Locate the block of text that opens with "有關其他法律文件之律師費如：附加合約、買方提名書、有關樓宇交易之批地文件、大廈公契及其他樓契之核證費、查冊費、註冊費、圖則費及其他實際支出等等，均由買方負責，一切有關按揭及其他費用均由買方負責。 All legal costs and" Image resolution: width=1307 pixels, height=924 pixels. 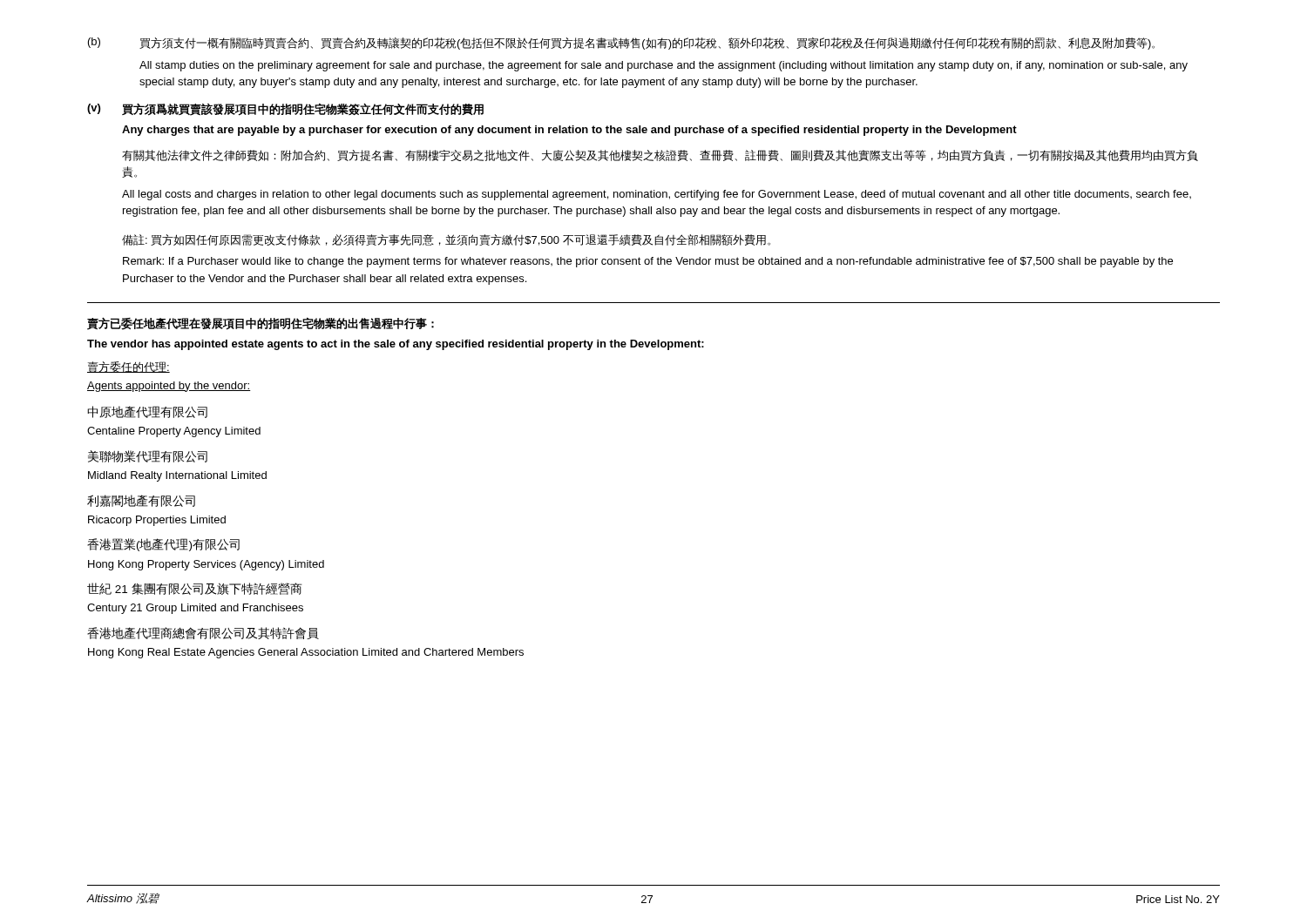coord(671,183)
